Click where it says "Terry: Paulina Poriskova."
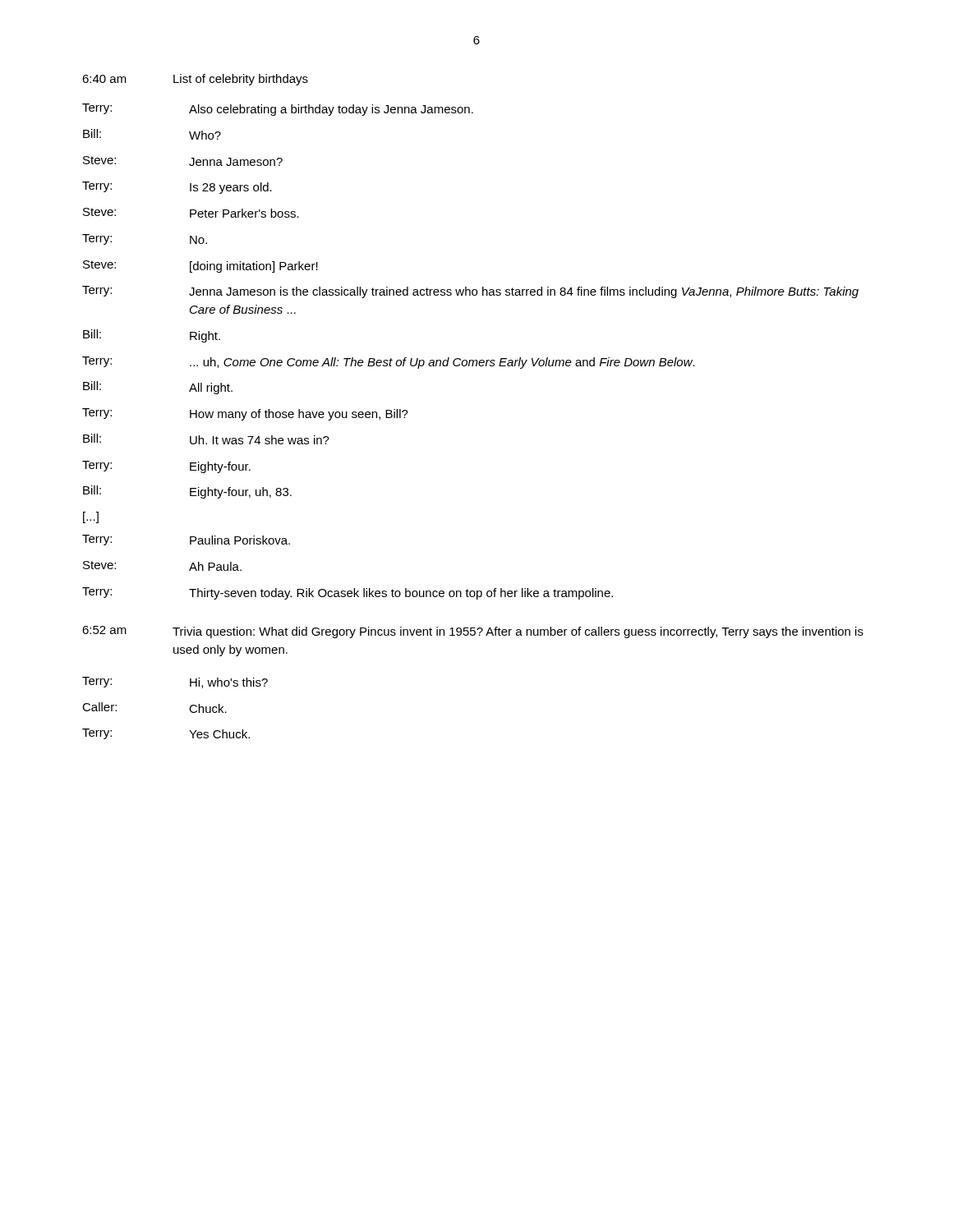 pyautogui.click(x=186, y=540)
